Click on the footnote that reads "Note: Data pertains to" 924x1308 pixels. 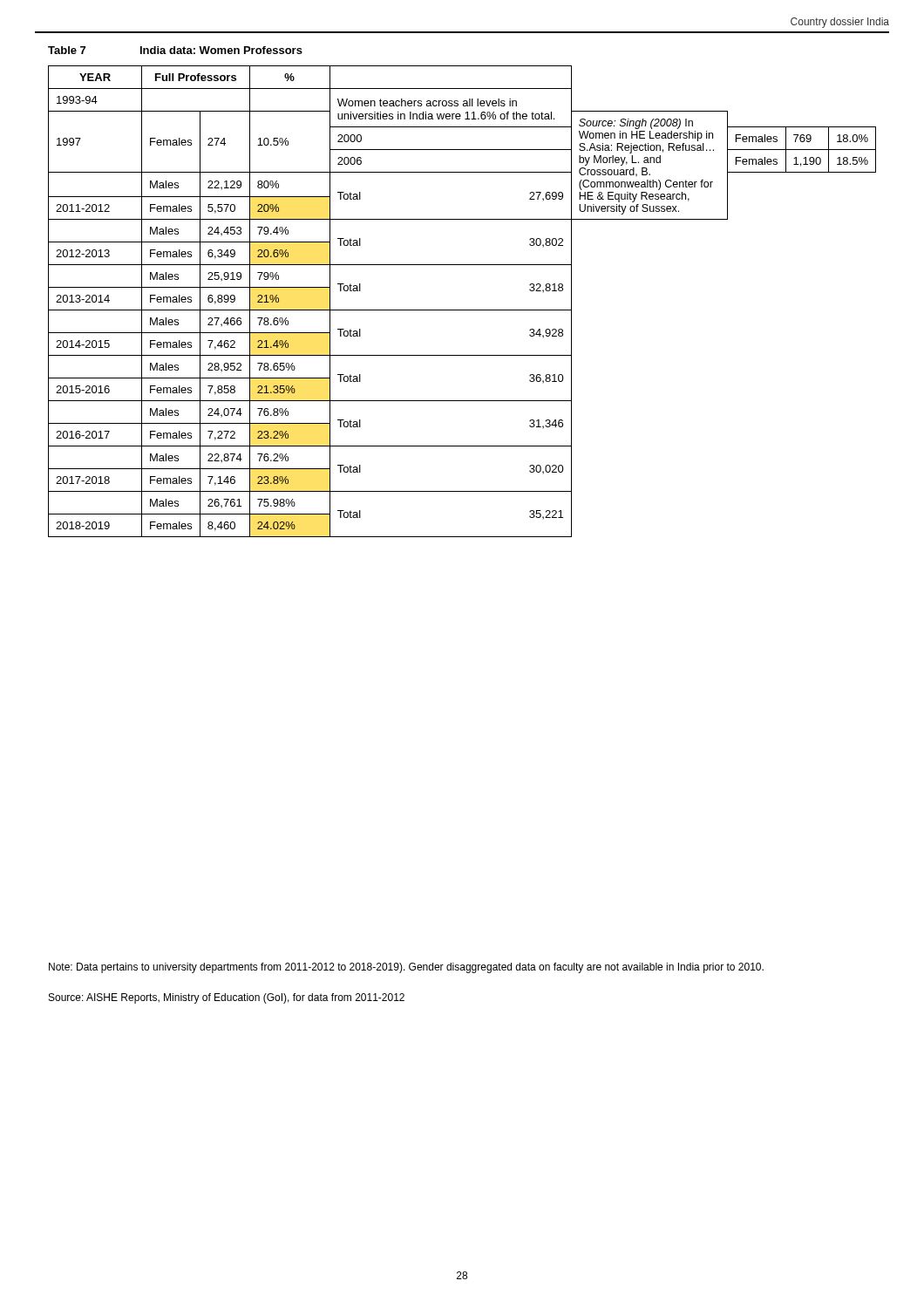pos(406,967)
